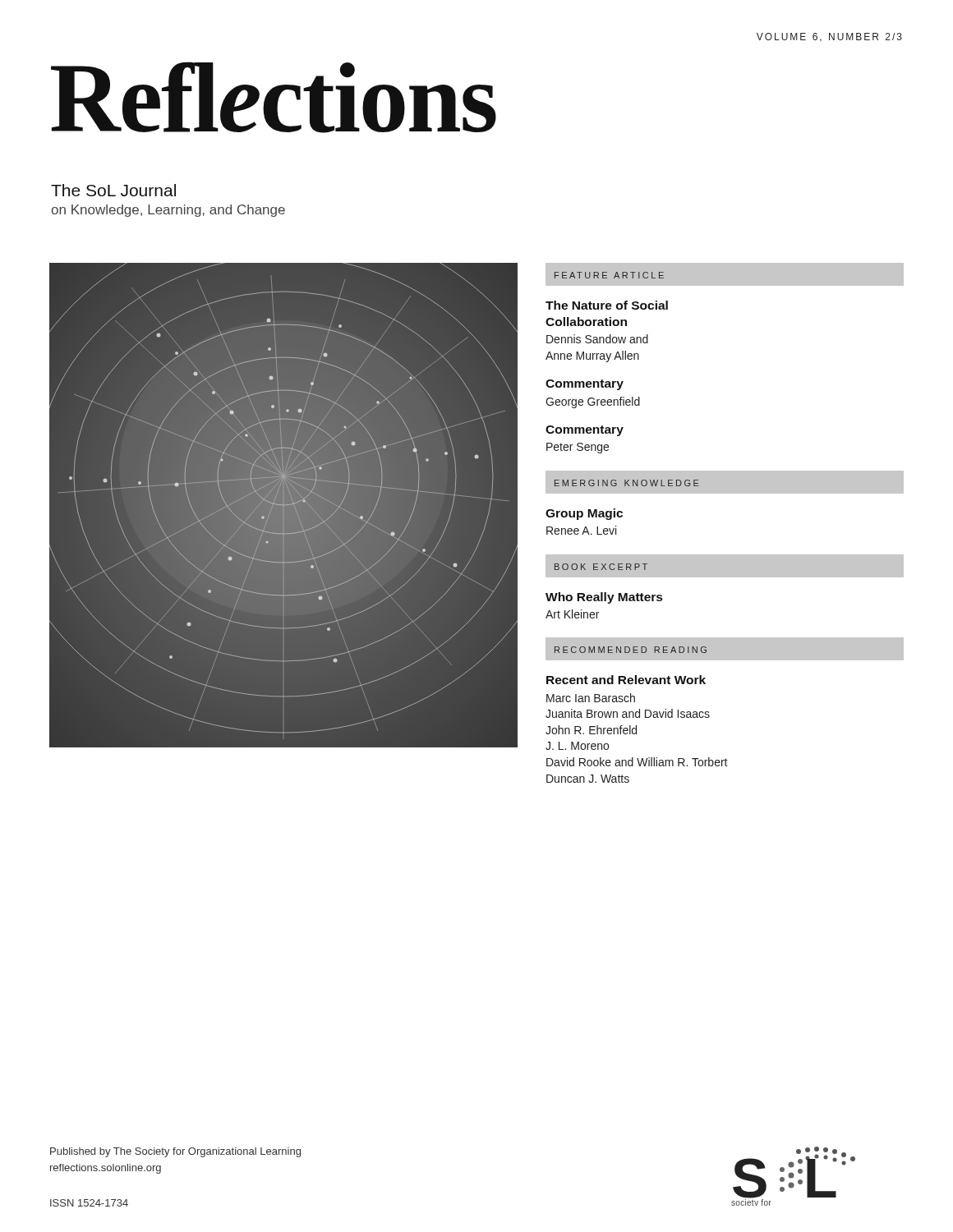This screenshot has width=953, height=1232.
Task: Click on the element starting "Commentary Peter Senge"
Action: point(585,431)
